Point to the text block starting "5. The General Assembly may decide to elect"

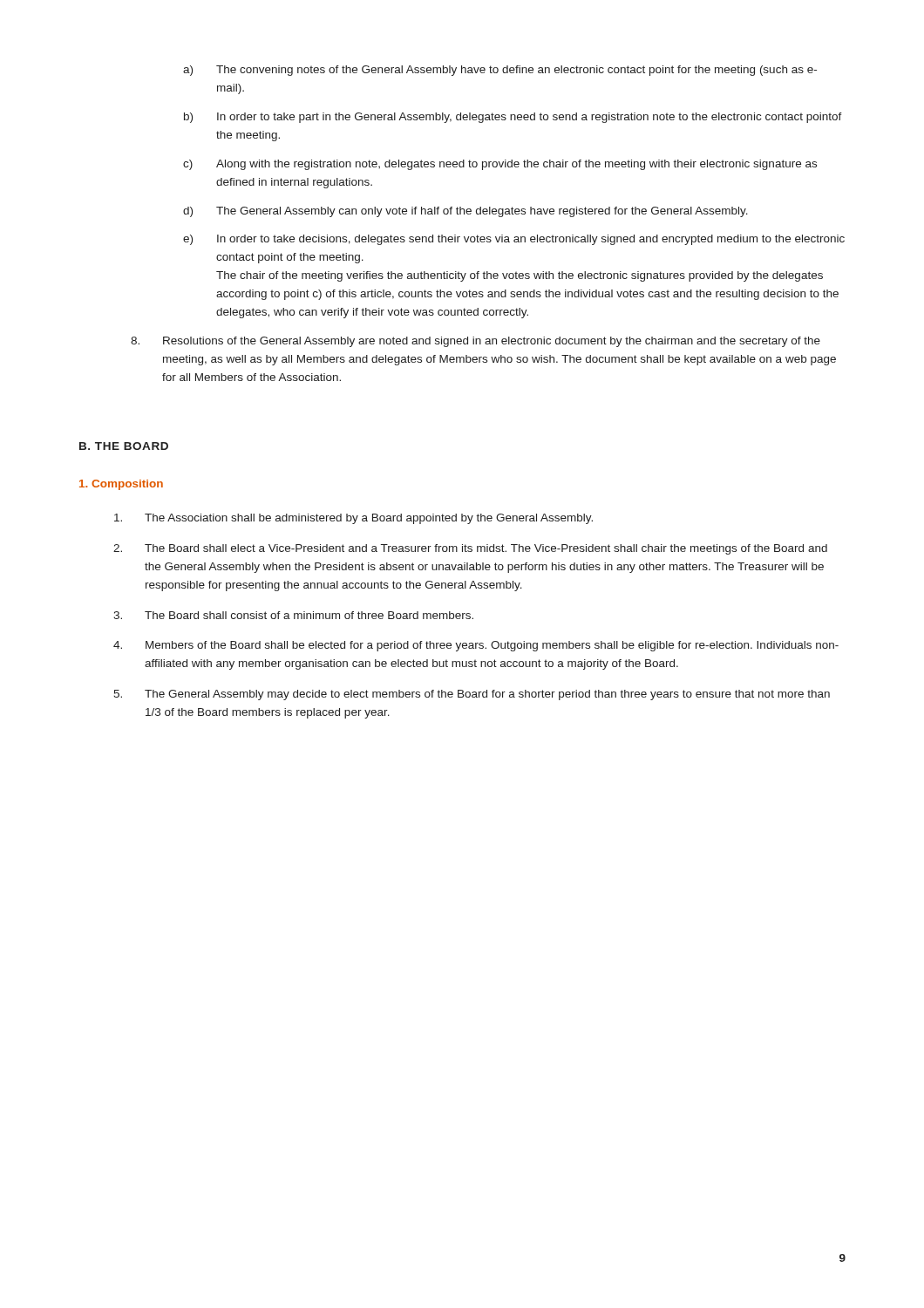(479, 704)
